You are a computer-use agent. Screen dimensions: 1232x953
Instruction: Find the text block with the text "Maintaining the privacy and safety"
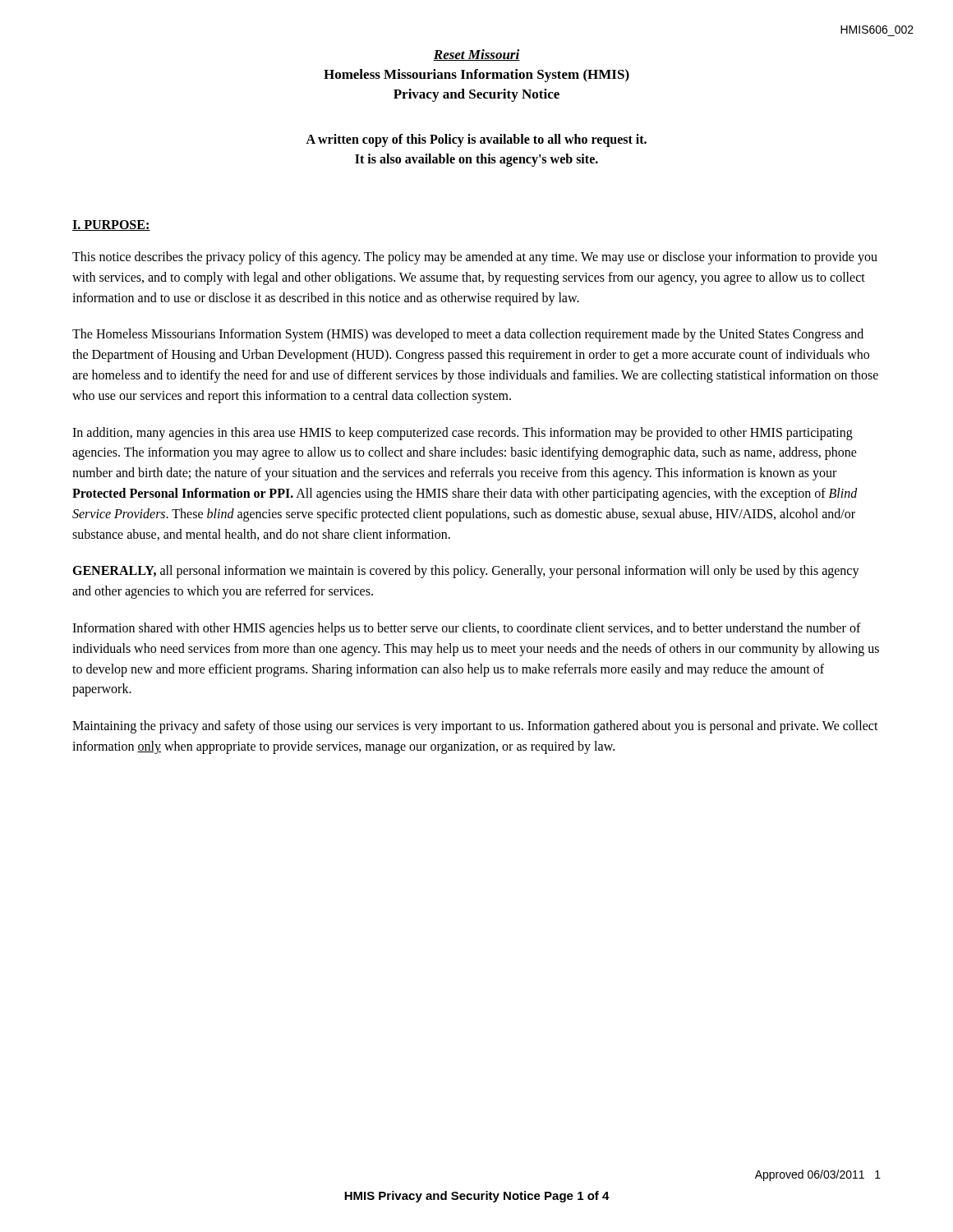coord(475,736)
